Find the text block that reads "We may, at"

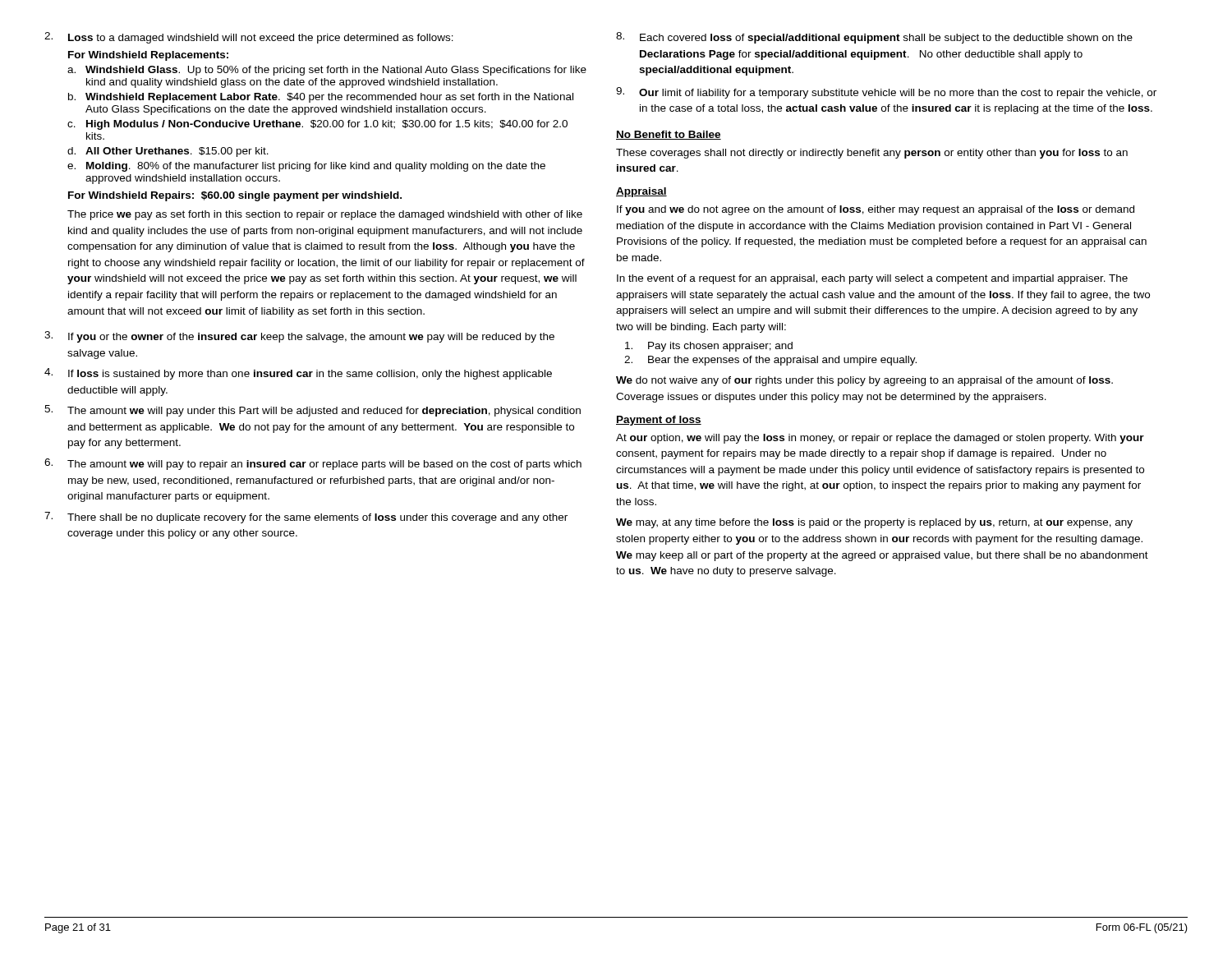pos(887,547)
